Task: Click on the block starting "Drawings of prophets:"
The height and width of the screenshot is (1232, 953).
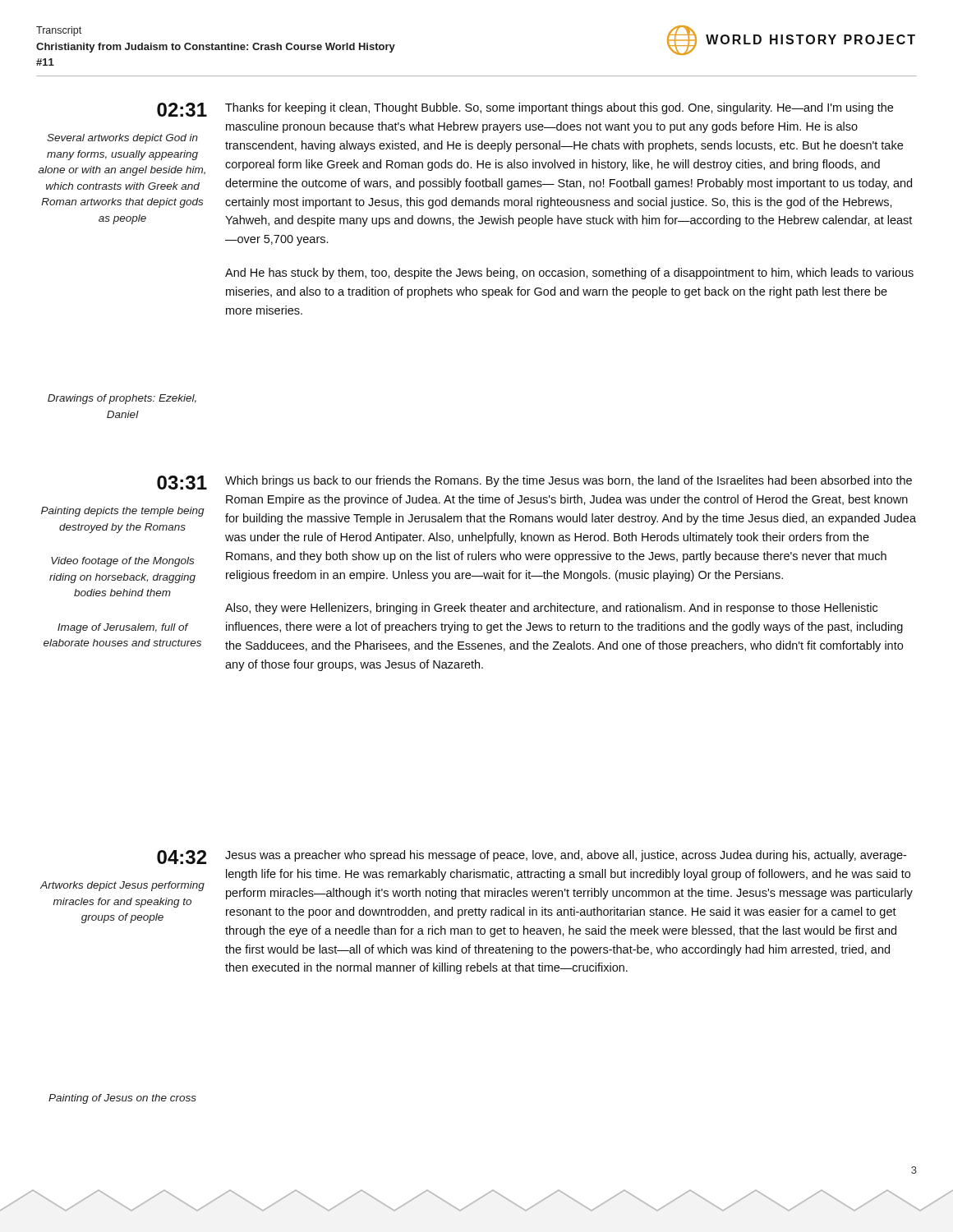Action: point(122,406)
